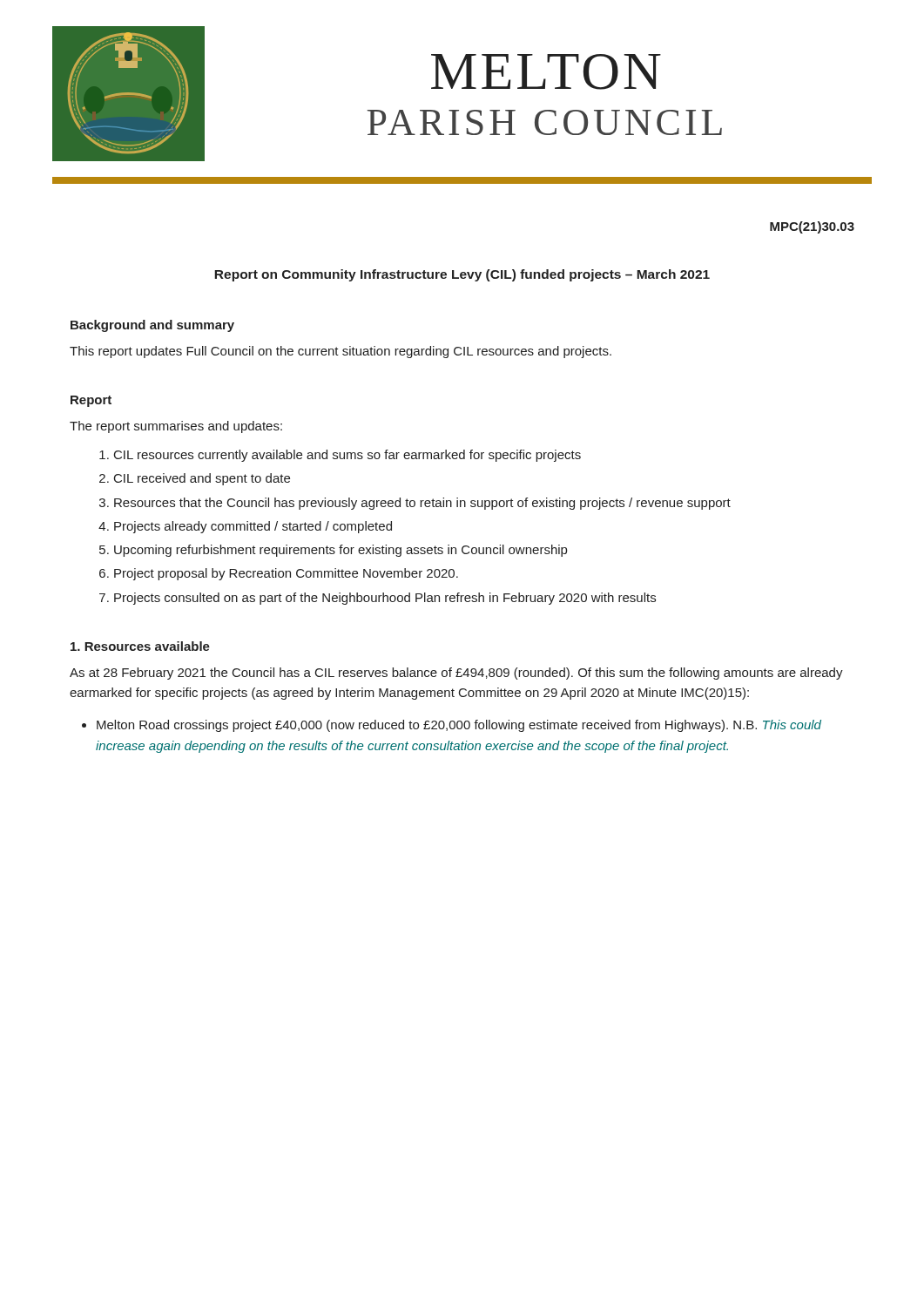Click on the logo
The width and height of the screenshot is (924, 1307).
click(x=128, y=94)
